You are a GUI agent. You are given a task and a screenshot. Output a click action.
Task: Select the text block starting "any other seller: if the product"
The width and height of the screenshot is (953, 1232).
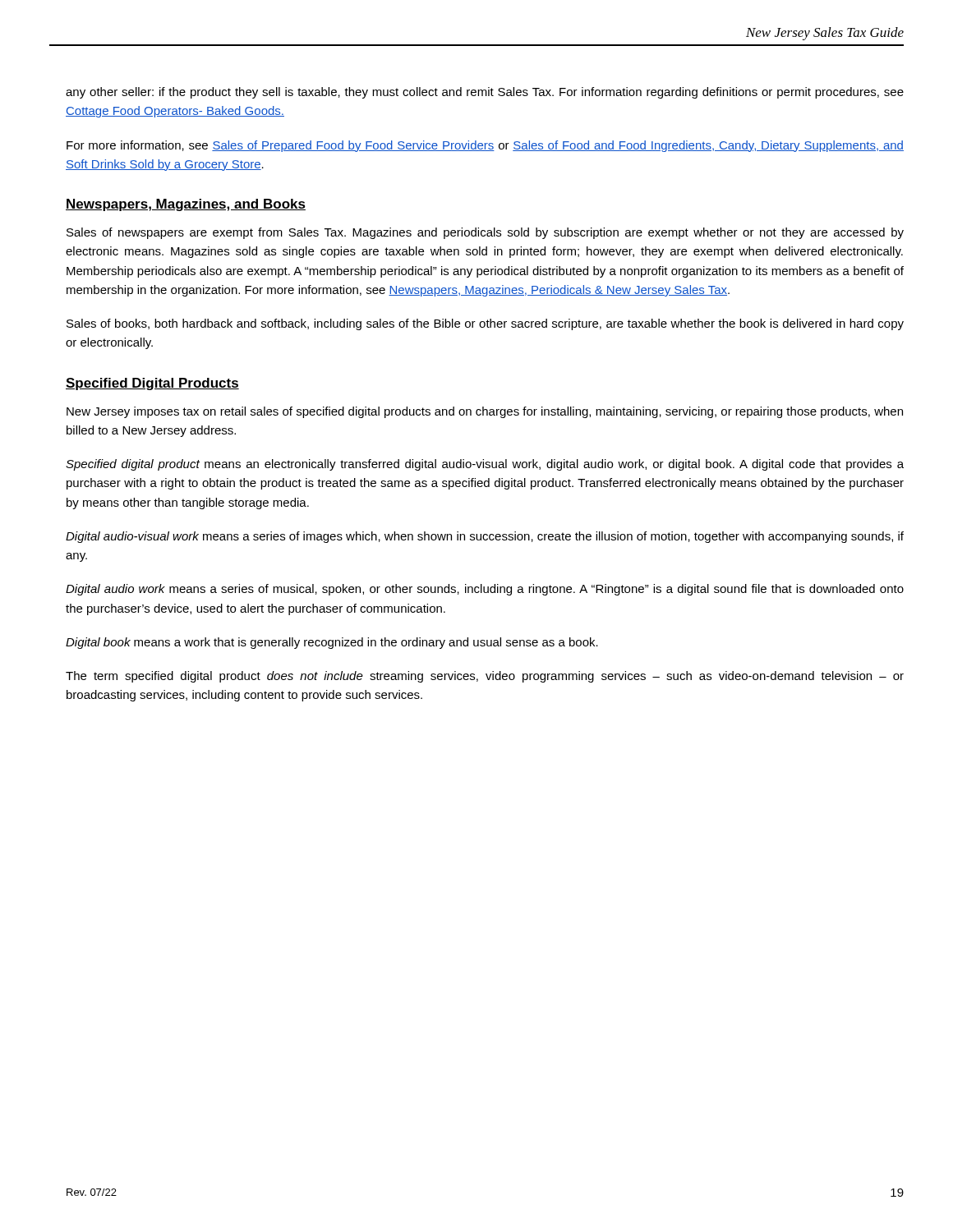click(x=485, y=101)
